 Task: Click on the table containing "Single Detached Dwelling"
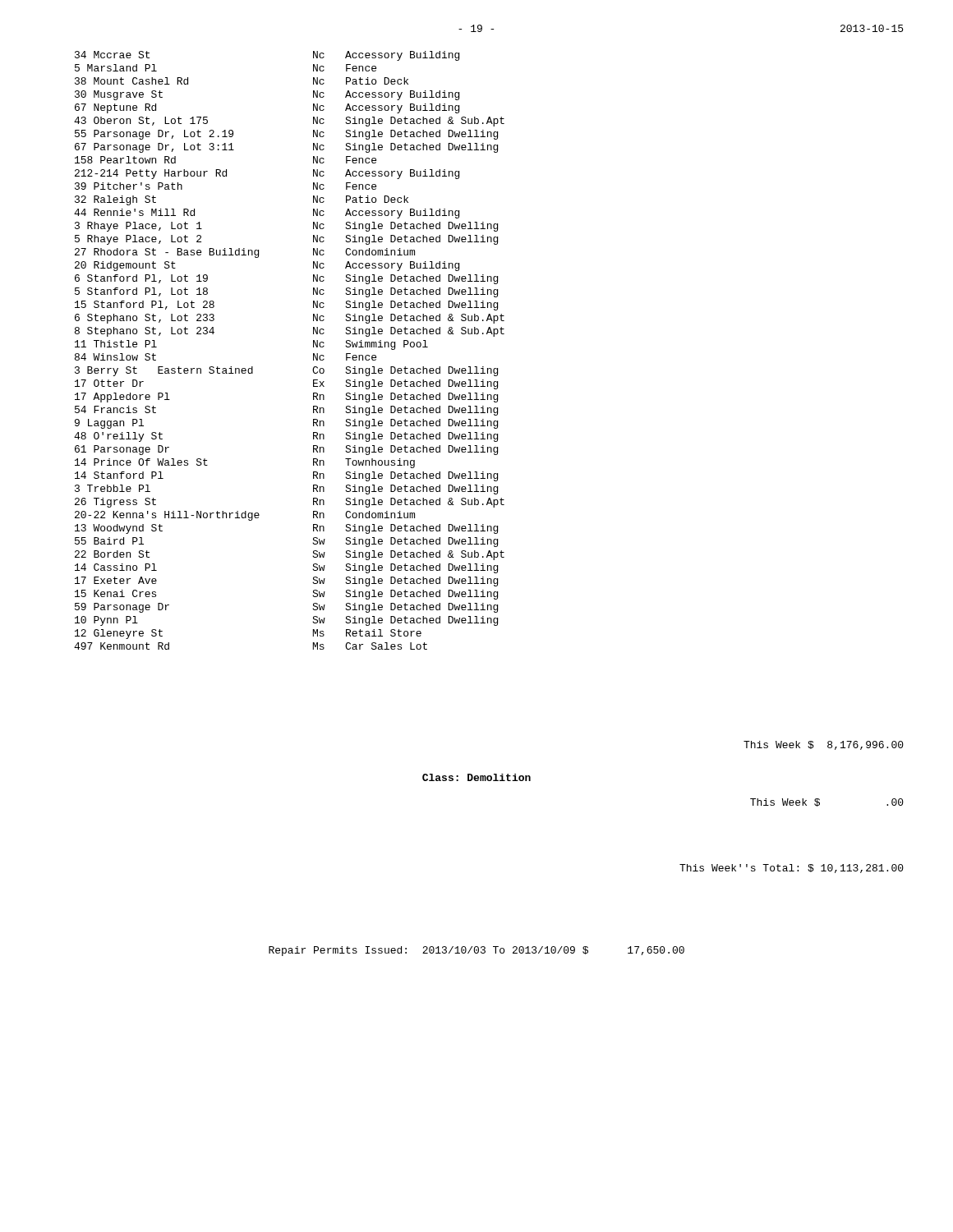coord(476,352)
